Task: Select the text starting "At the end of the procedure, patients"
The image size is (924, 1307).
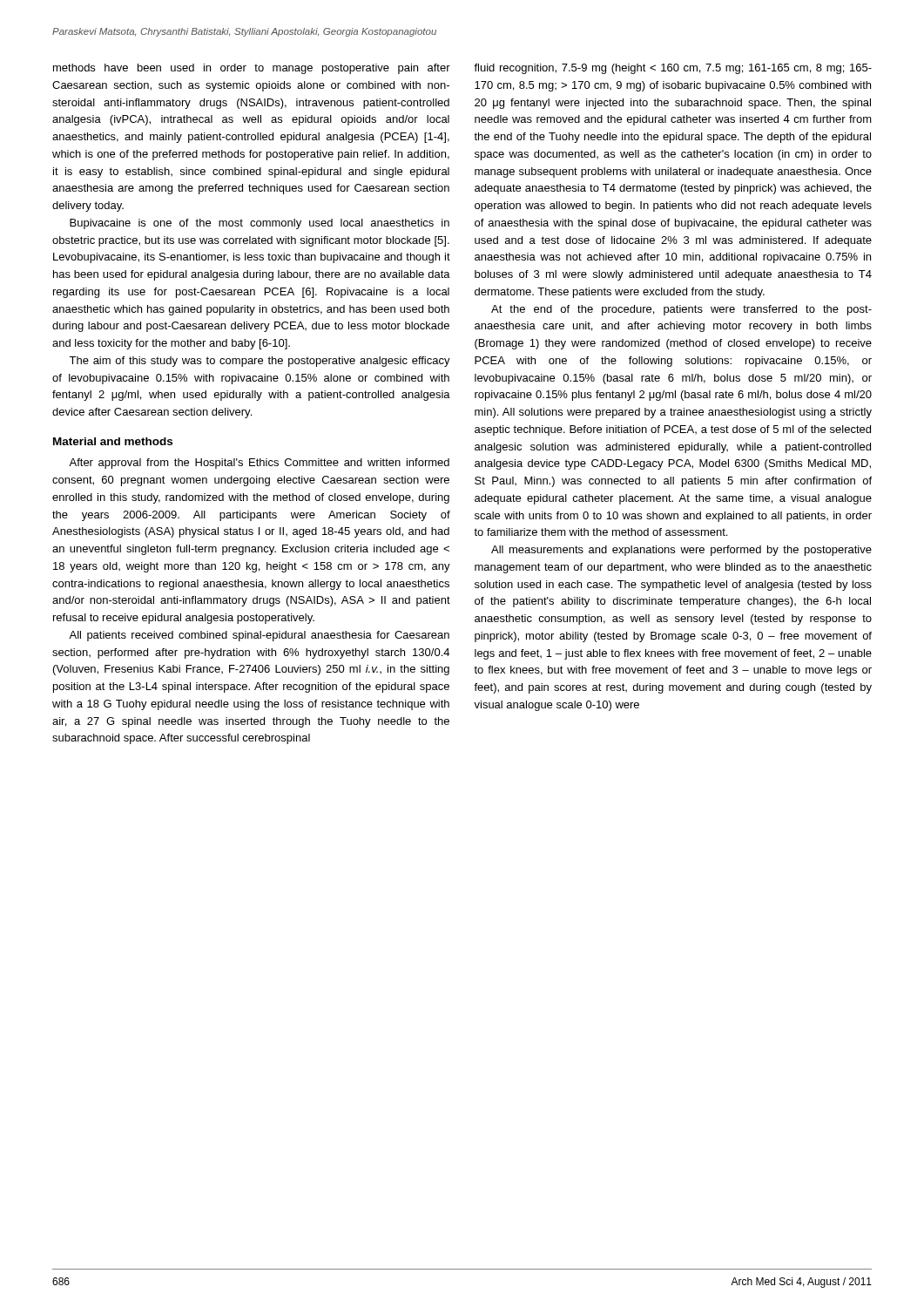Action: (x=673, y=421)
